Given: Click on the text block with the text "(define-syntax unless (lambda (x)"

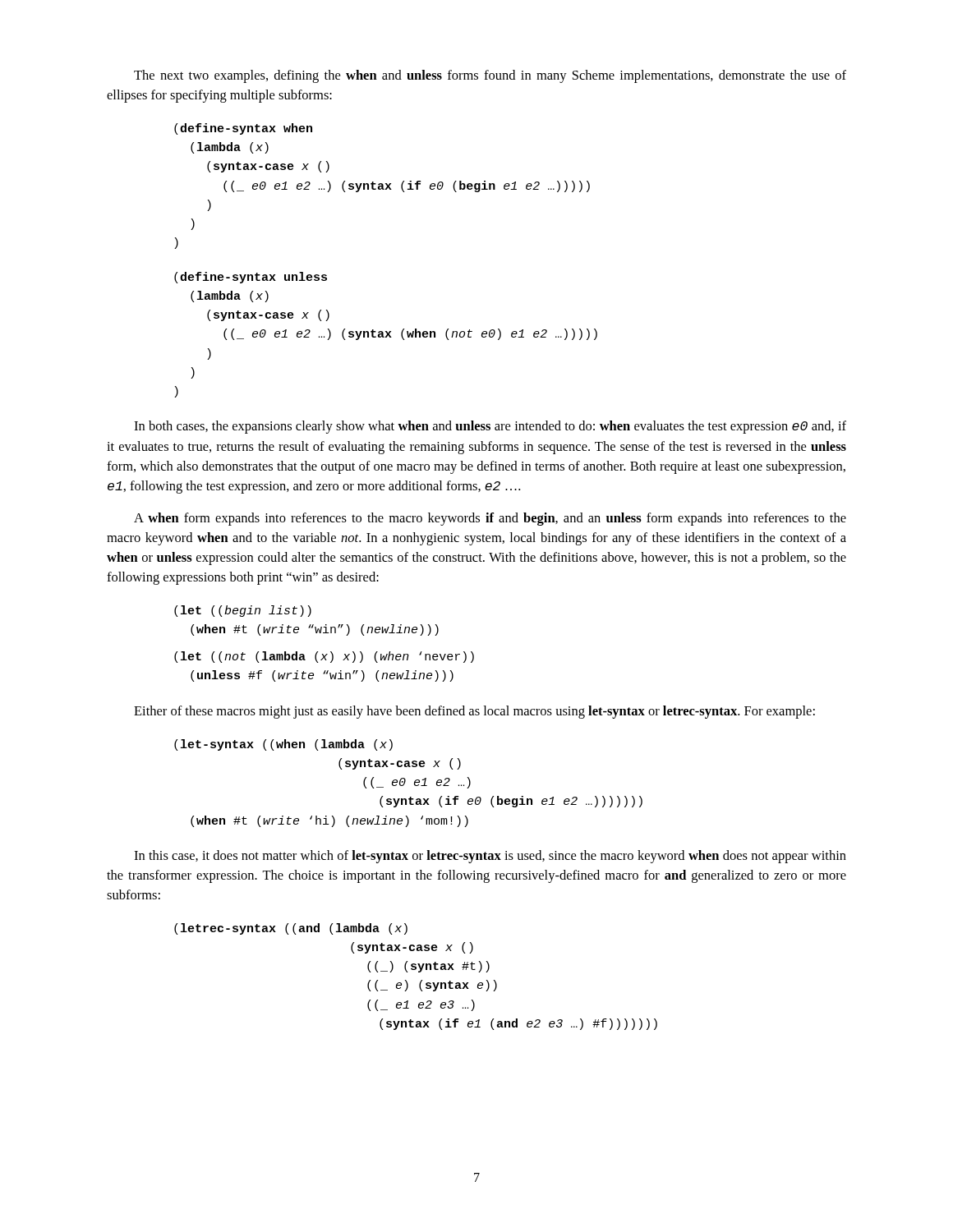Looking at the screenshot, I should click(386, 335).
